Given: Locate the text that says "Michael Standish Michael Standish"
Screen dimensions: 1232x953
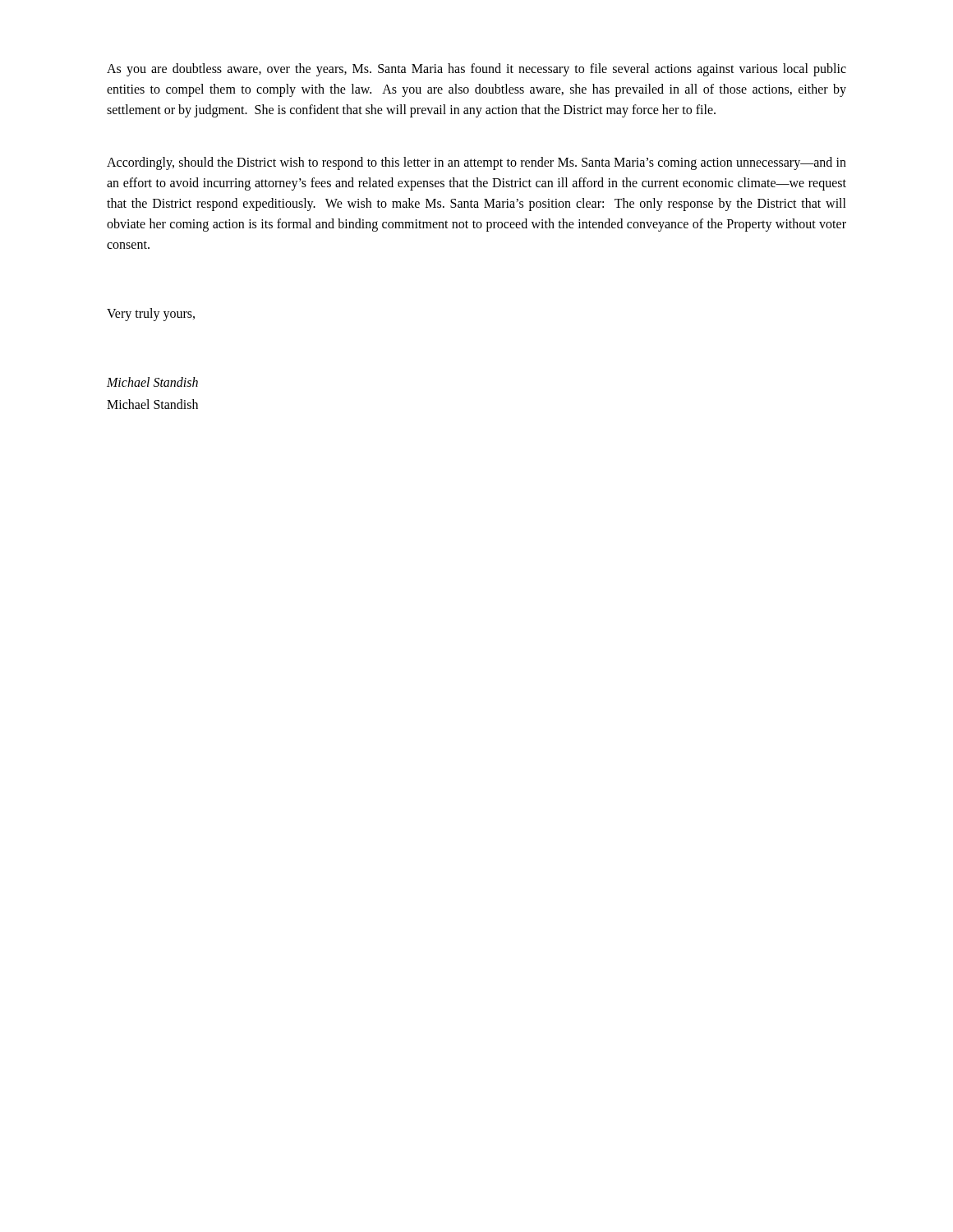Looking at the screenshot, I should tap(152, 382).
